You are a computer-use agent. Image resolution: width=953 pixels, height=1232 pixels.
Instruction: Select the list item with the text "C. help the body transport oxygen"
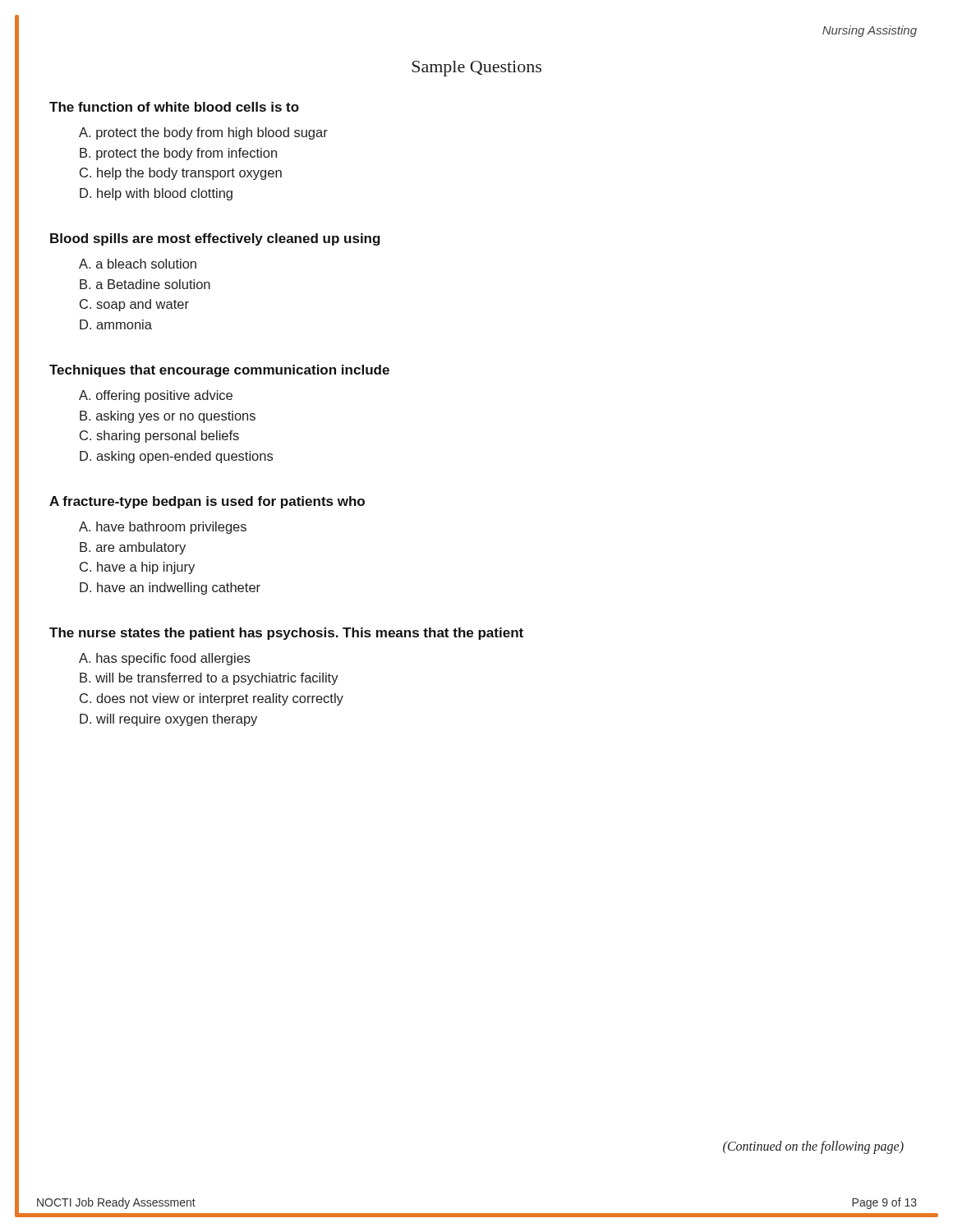coord(181,173)
